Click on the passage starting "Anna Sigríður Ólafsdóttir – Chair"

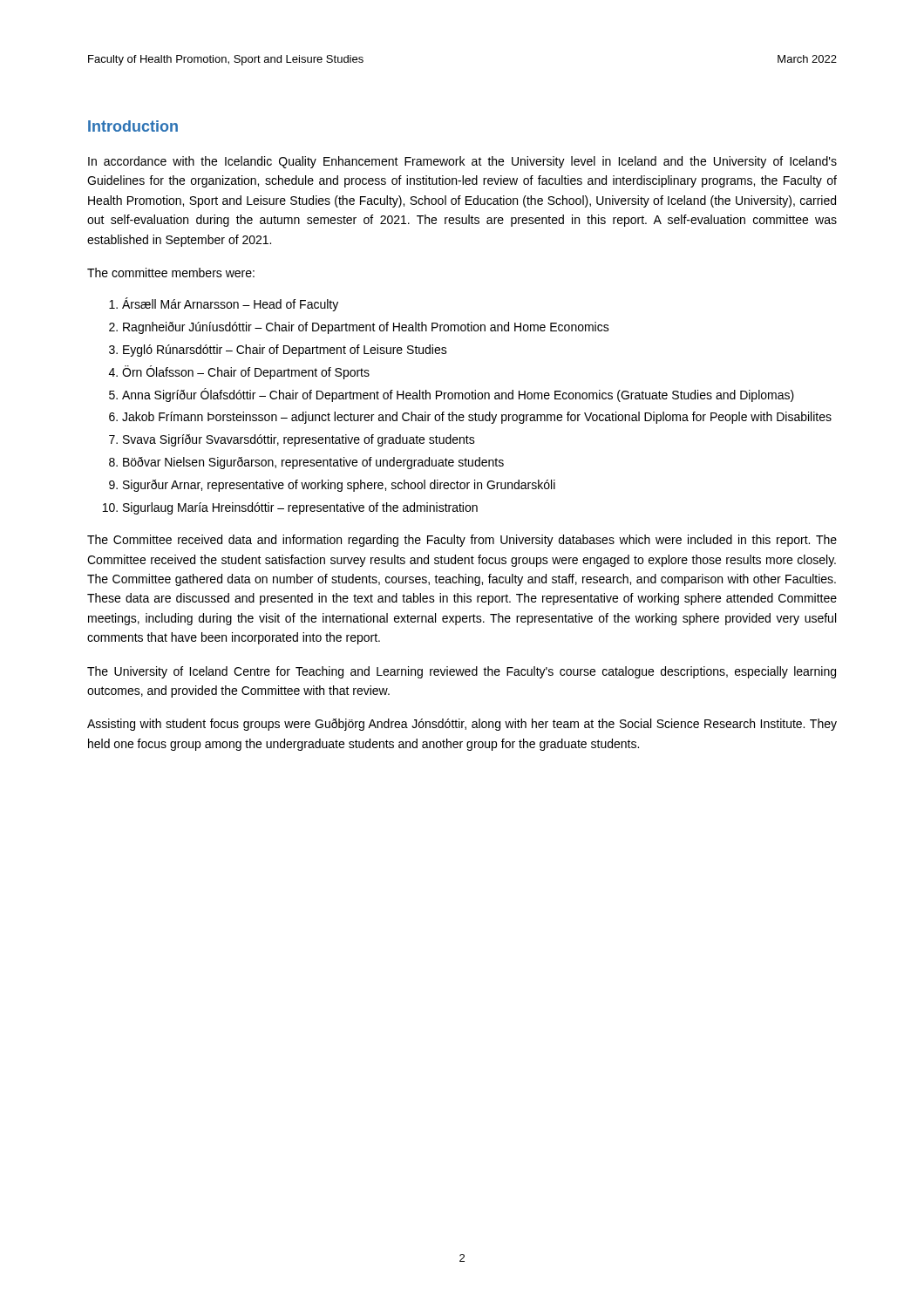[458, 395]
